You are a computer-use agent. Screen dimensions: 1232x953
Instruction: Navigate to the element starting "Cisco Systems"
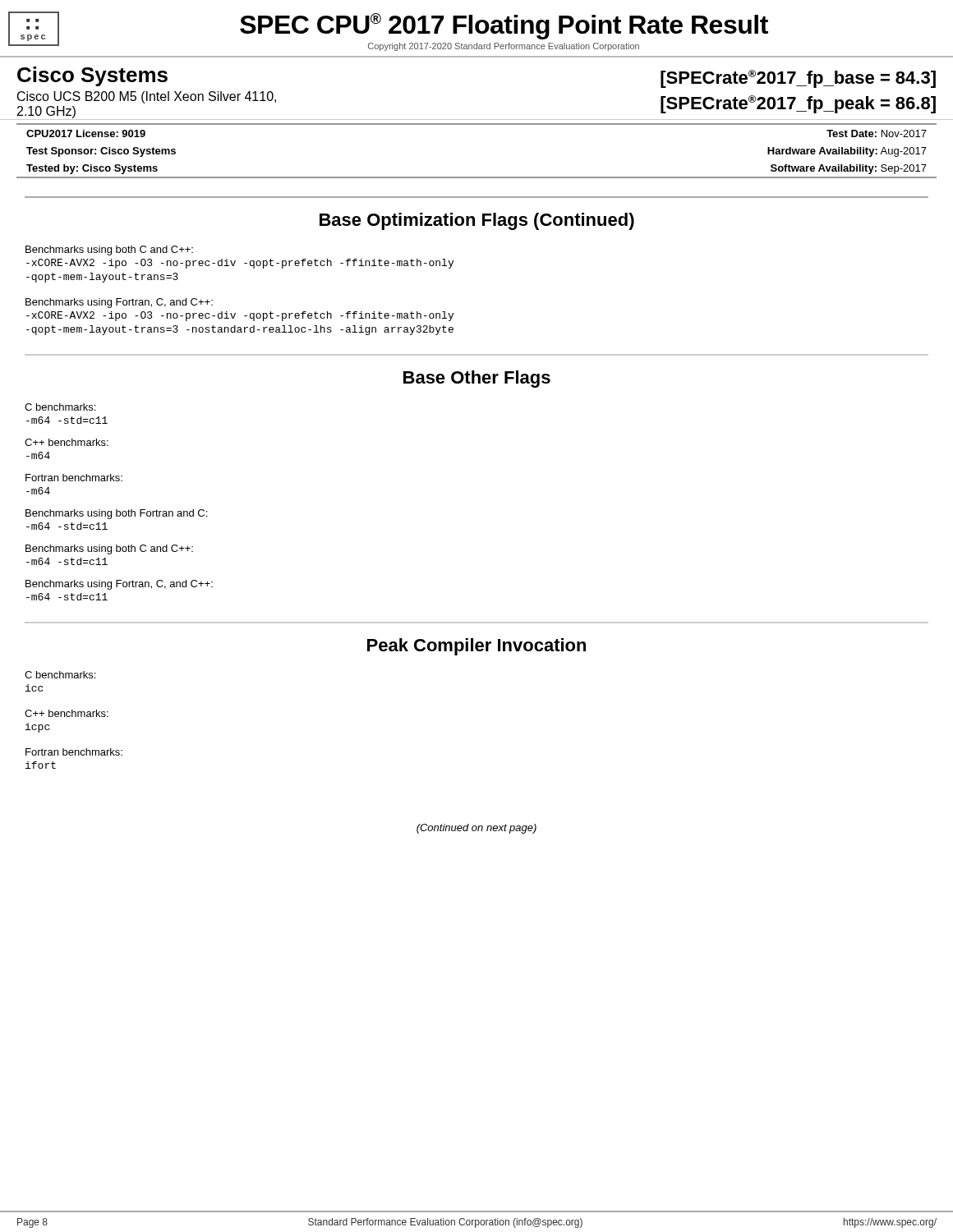coord(92,75)
